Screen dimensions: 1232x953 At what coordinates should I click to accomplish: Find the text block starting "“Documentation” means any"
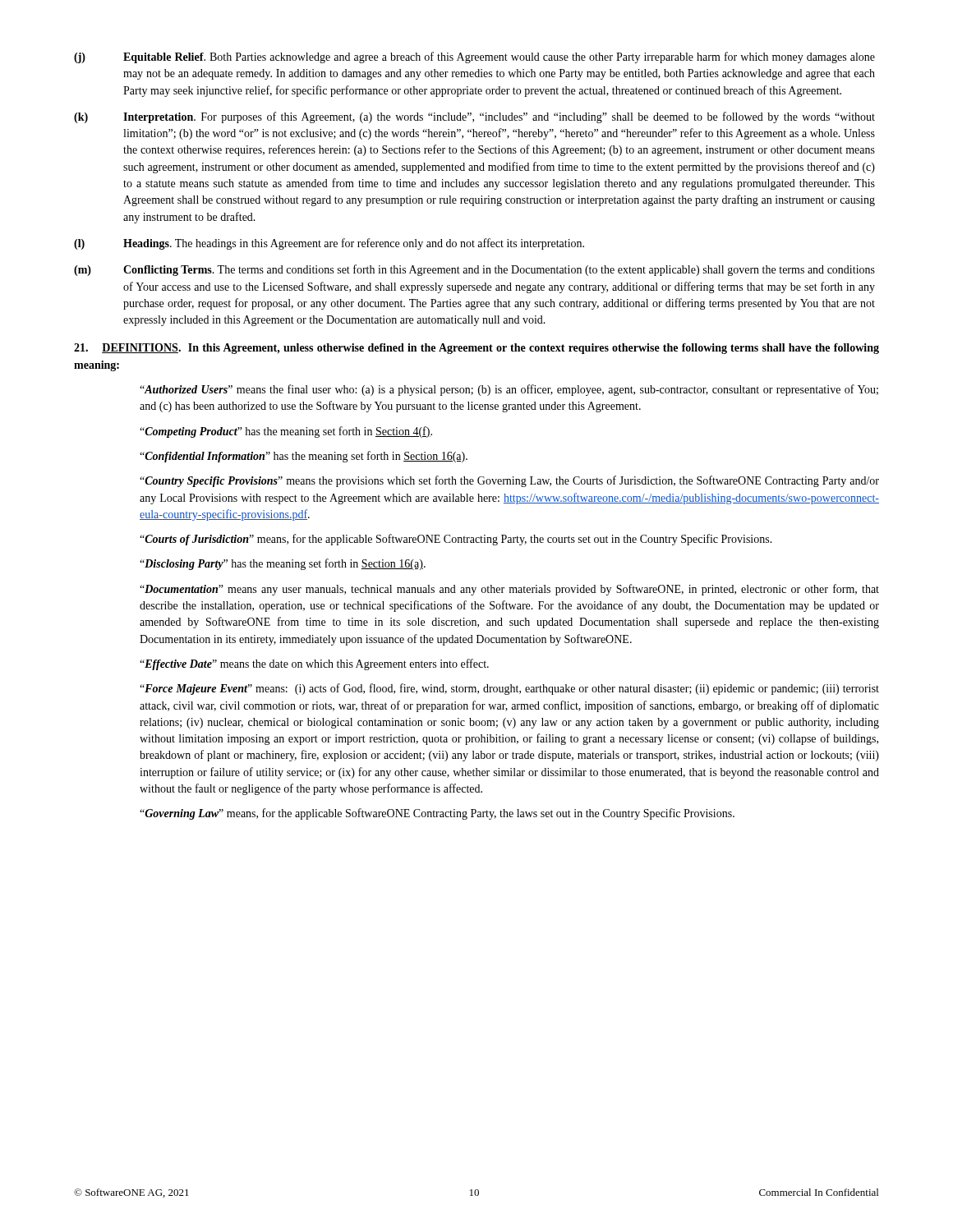[509, 614]
